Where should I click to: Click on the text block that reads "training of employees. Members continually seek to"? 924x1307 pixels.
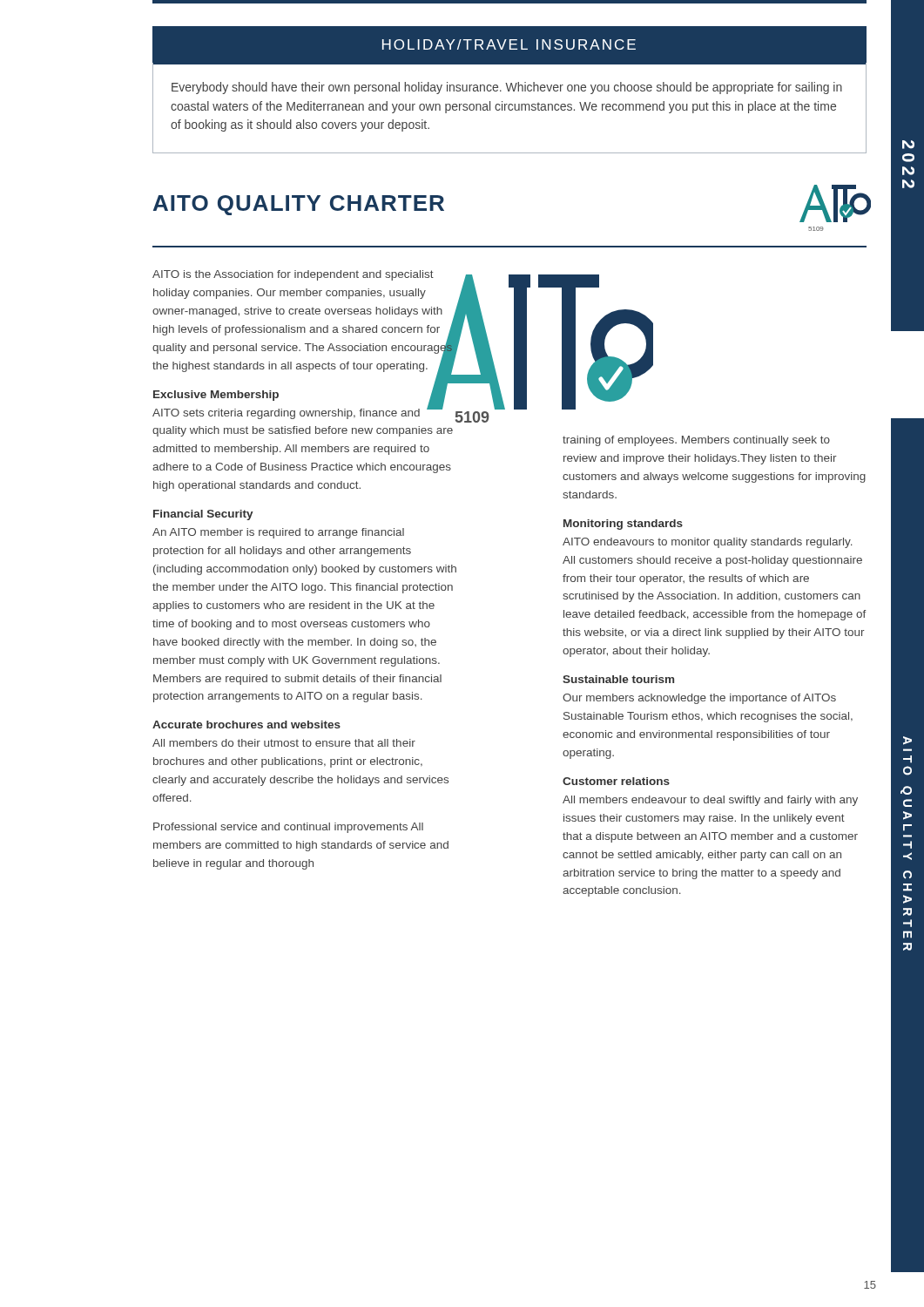(x=714, y=467)
